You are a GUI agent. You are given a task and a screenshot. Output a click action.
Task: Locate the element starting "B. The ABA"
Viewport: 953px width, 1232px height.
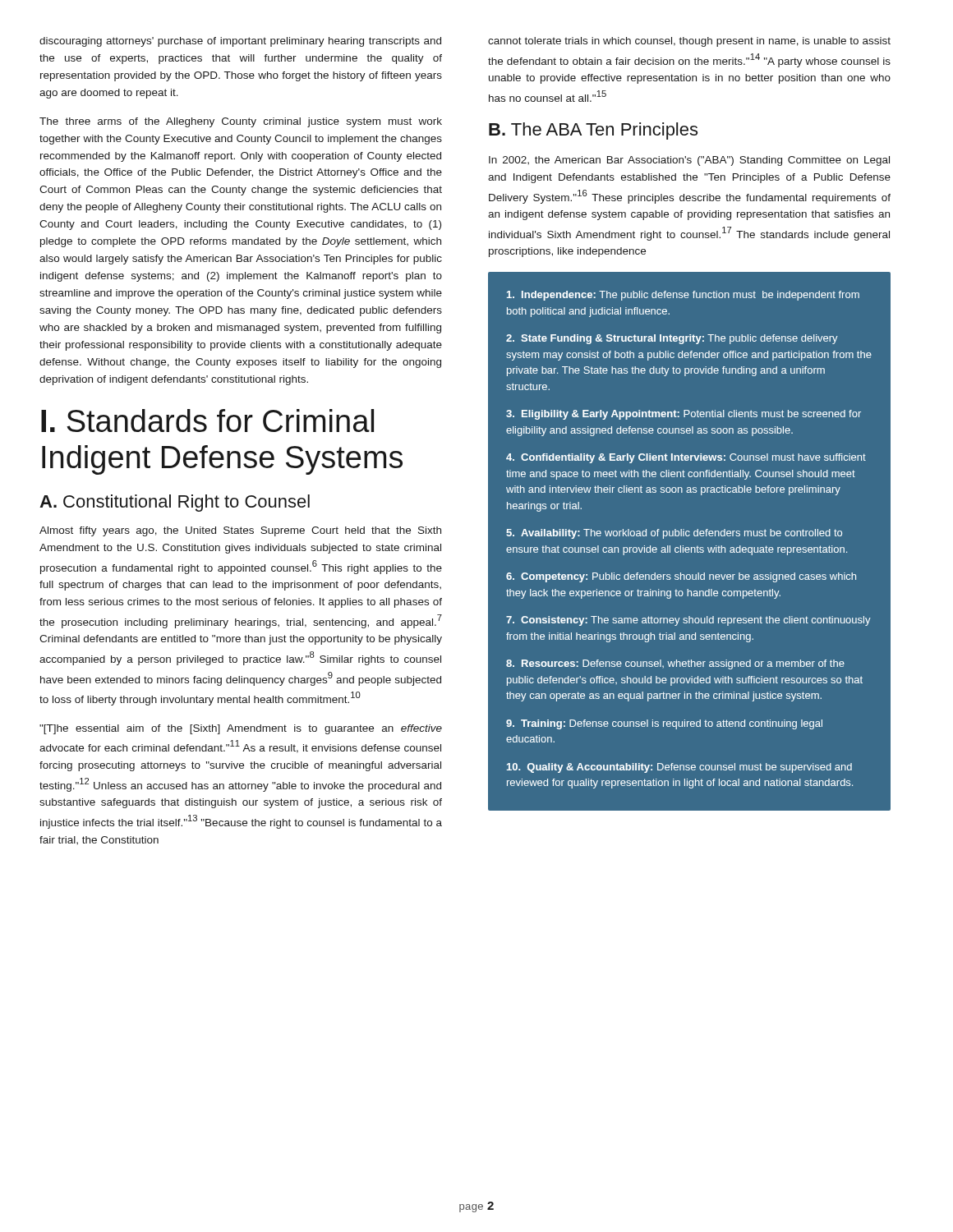click(593, 129)
